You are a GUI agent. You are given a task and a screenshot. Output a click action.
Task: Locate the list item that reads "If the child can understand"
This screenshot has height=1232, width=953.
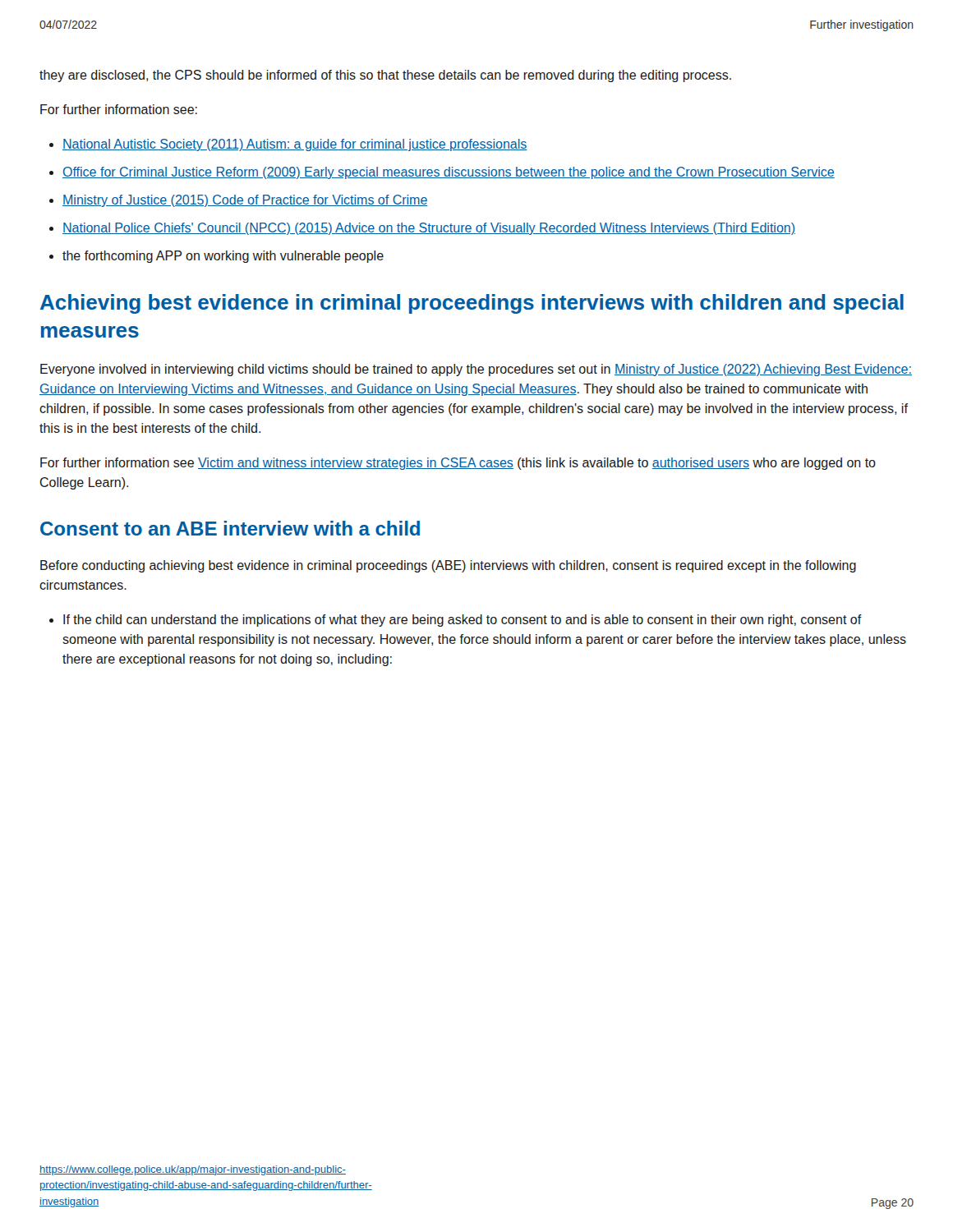click(484, 639)
